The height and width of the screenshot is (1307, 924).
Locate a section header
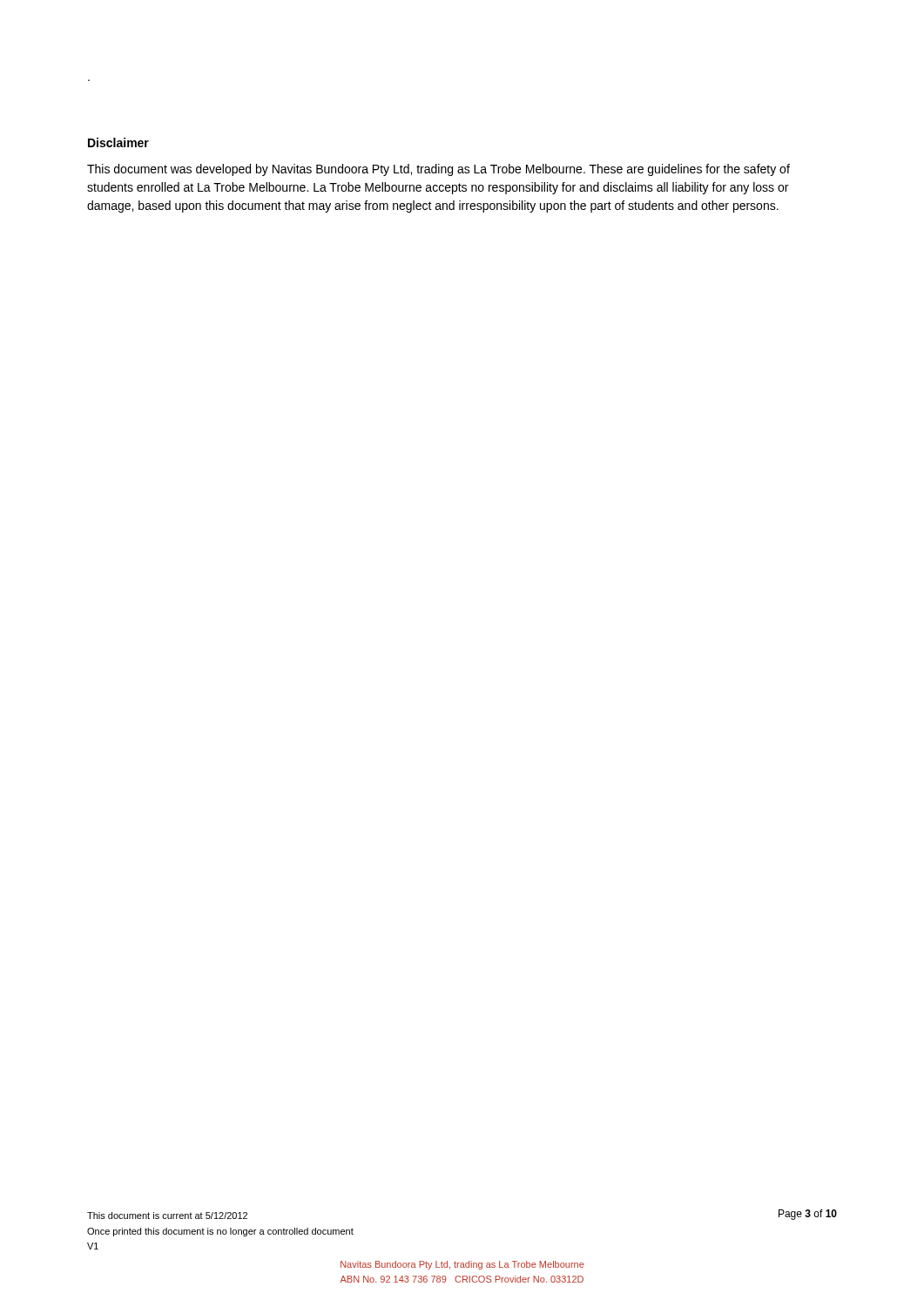pos(118,143)
